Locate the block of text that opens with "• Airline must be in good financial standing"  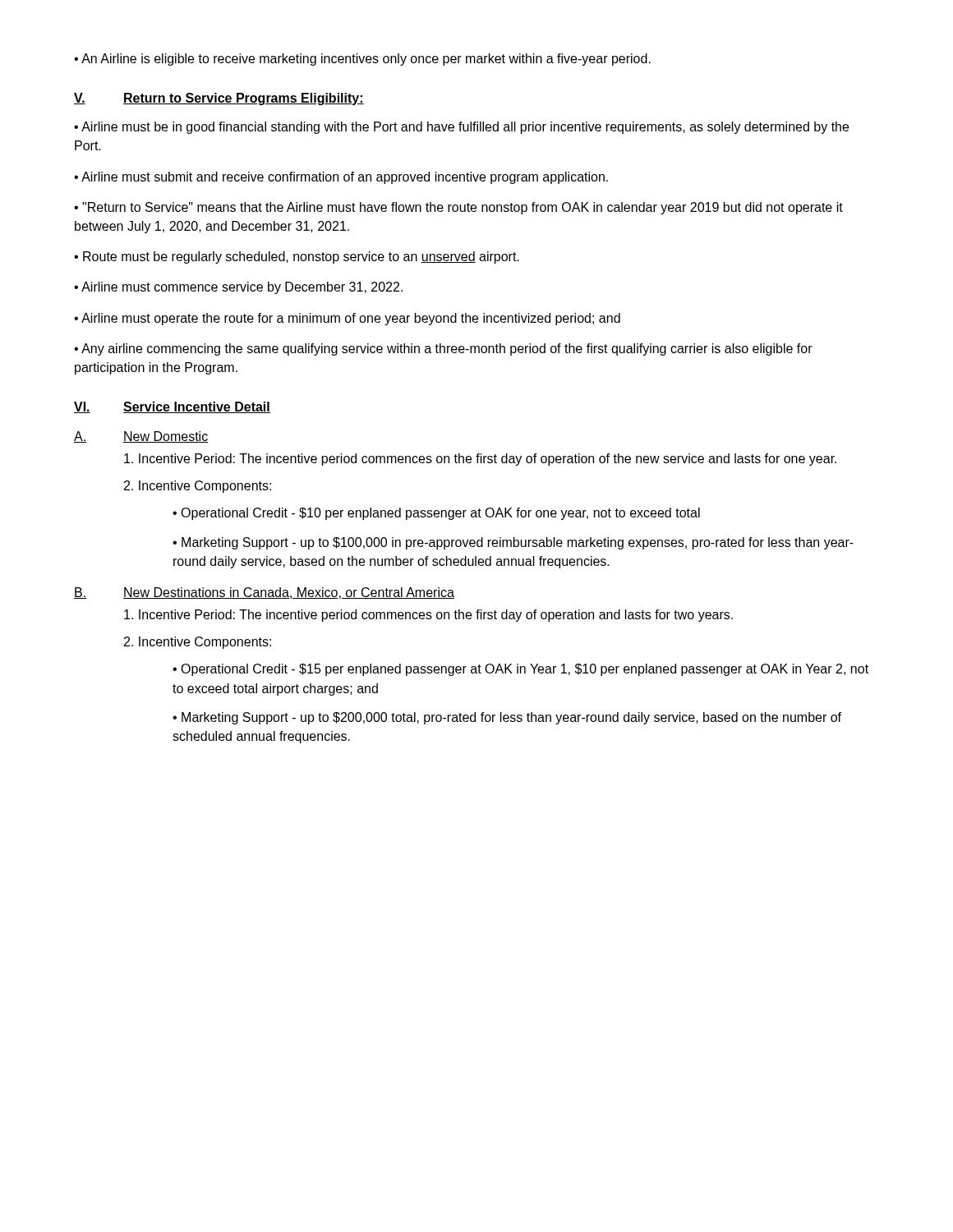462,137
